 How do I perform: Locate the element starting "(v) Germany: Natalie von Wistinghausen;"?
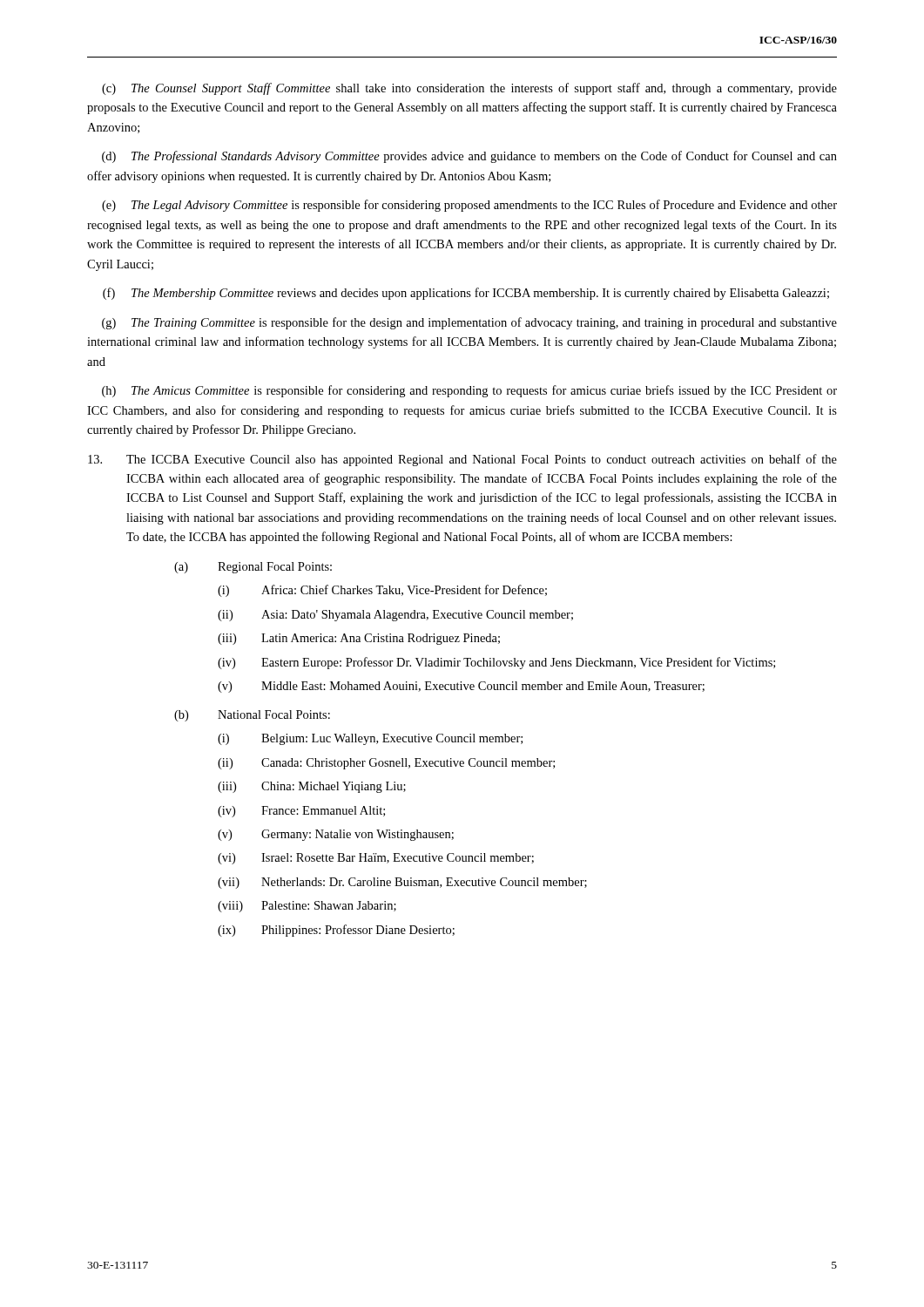click(271, 834)
